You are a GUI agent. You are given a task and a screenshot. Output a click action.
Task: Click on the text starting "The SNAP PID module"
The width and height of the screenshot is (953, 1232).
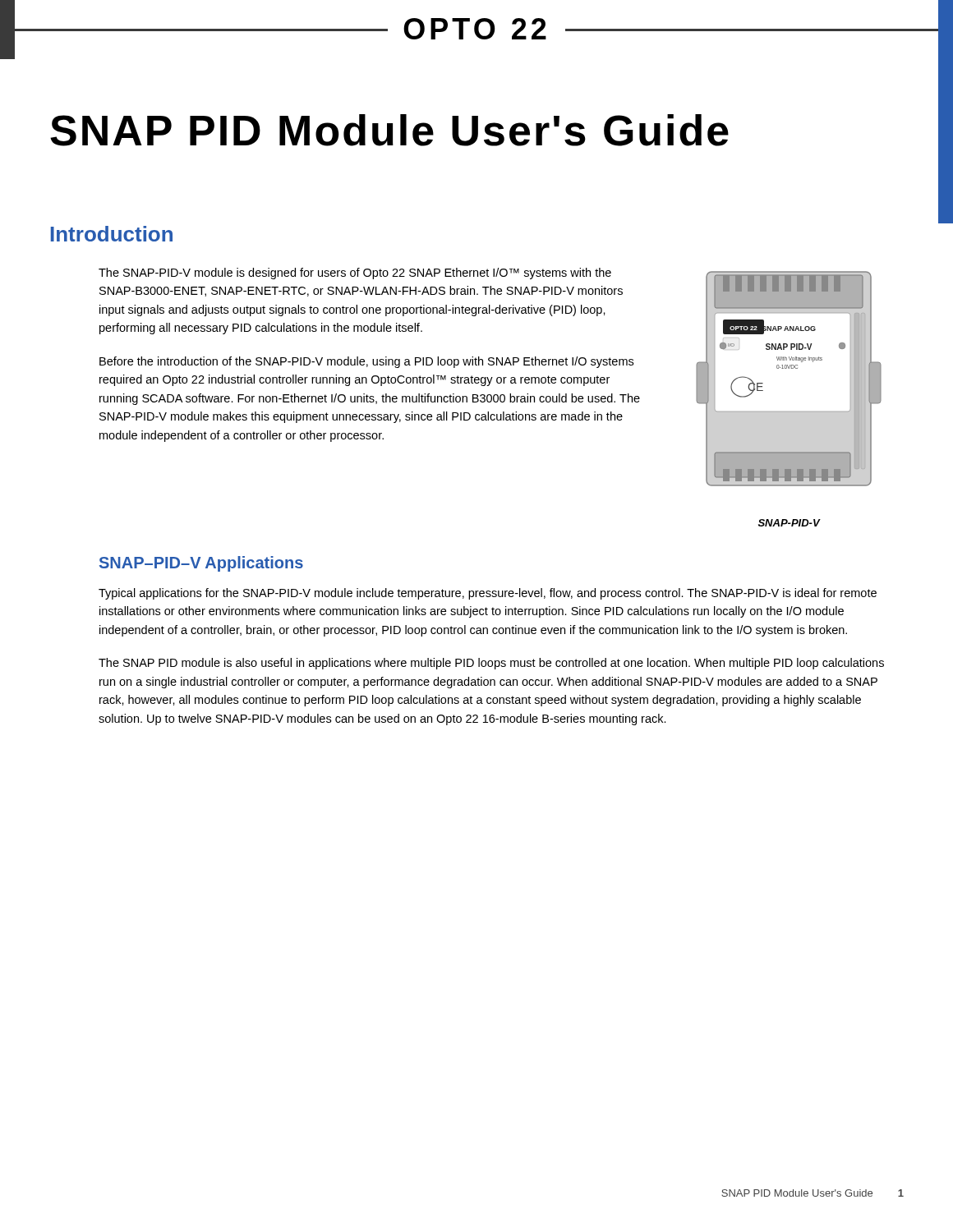point(491,691)
